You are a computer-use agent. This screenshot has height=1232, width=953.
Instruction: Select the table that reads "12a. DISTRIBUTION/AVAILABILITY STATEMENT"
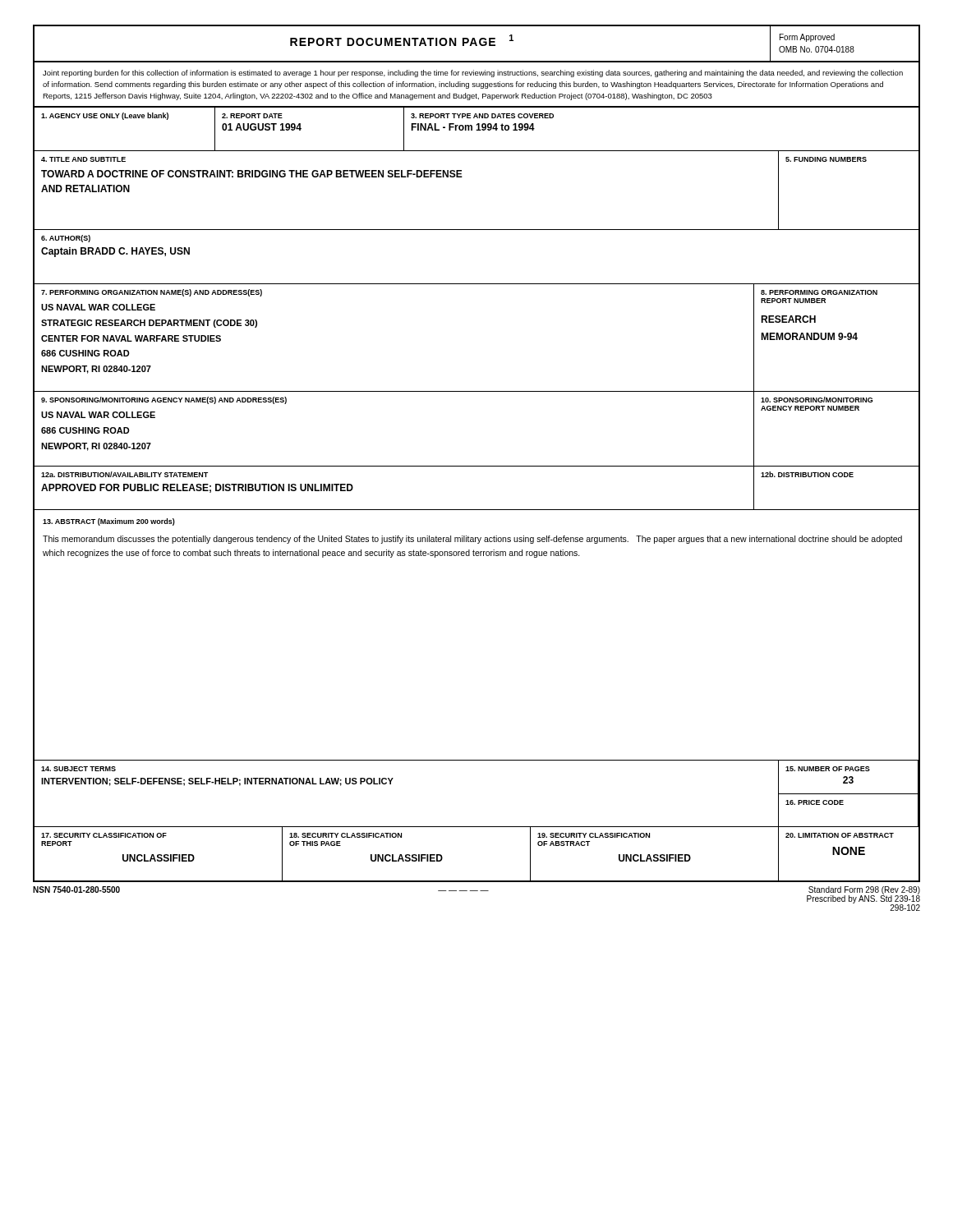[476, 489]
